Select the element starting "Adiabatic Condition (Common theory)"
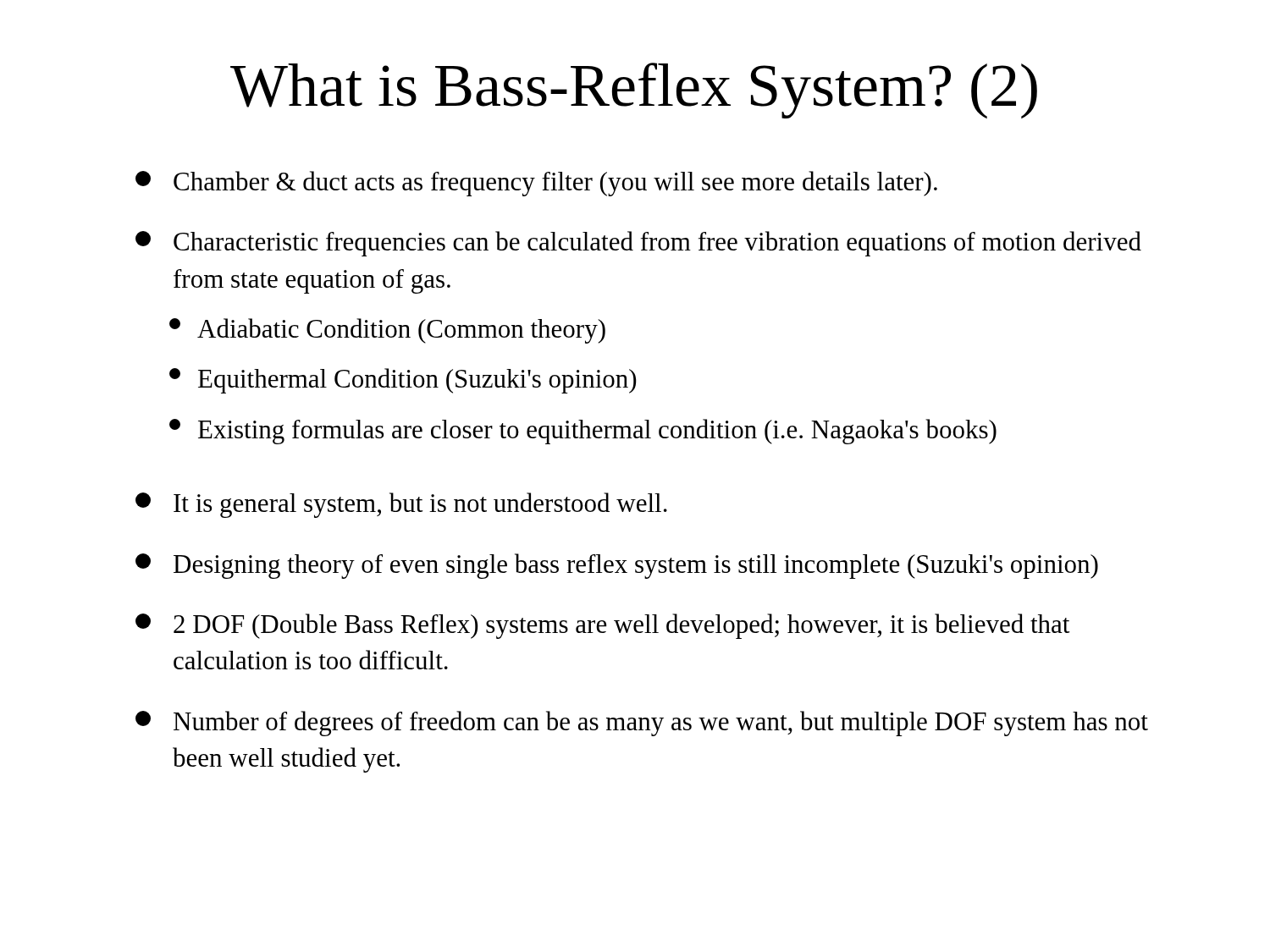Image resolution: width=1270 pixels, height=952 pixels. pyautogui.click(x=388, y=329)
